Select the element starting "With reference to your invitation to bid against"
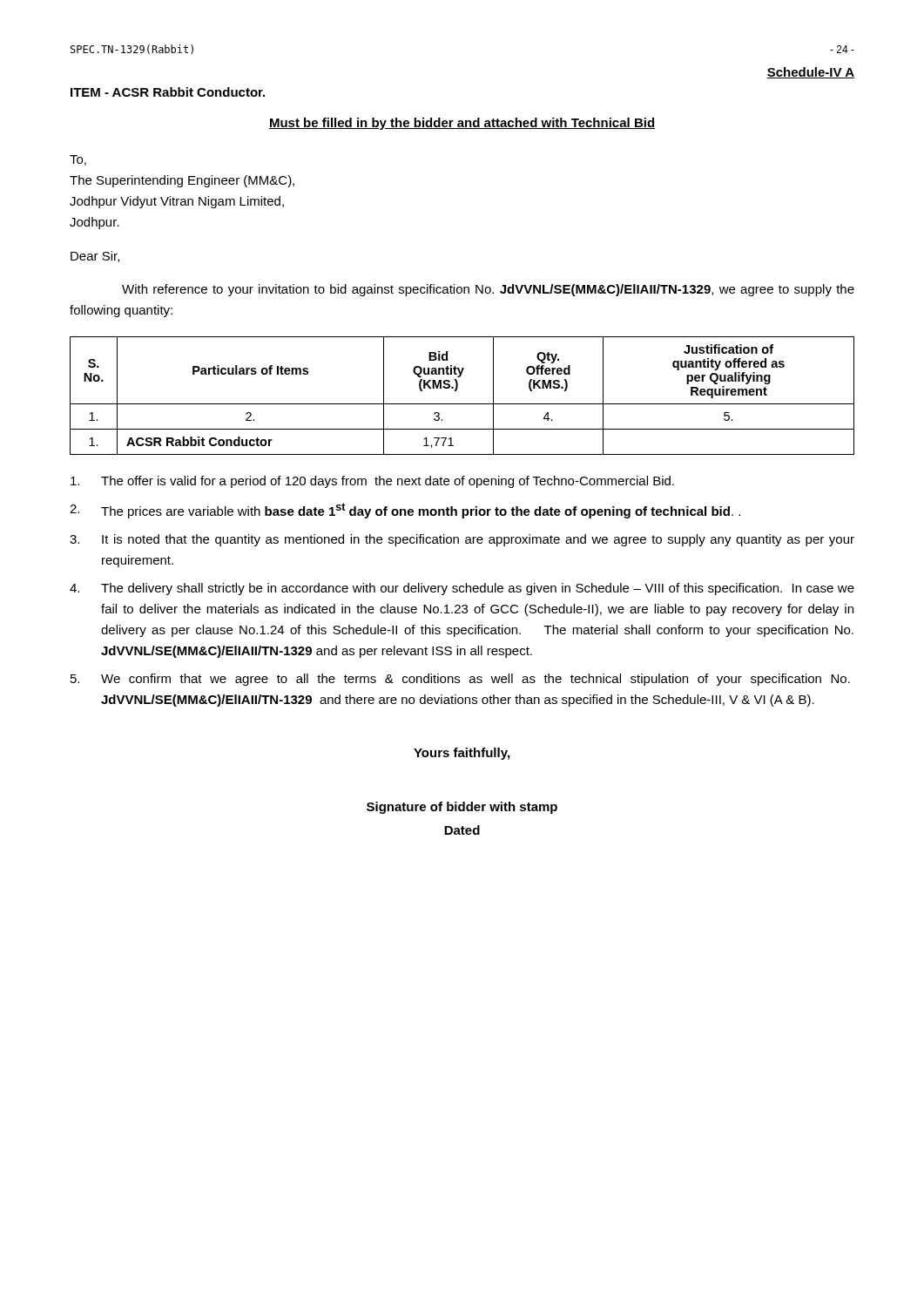This screenshot has width=924, height=1307. point(462,299)
